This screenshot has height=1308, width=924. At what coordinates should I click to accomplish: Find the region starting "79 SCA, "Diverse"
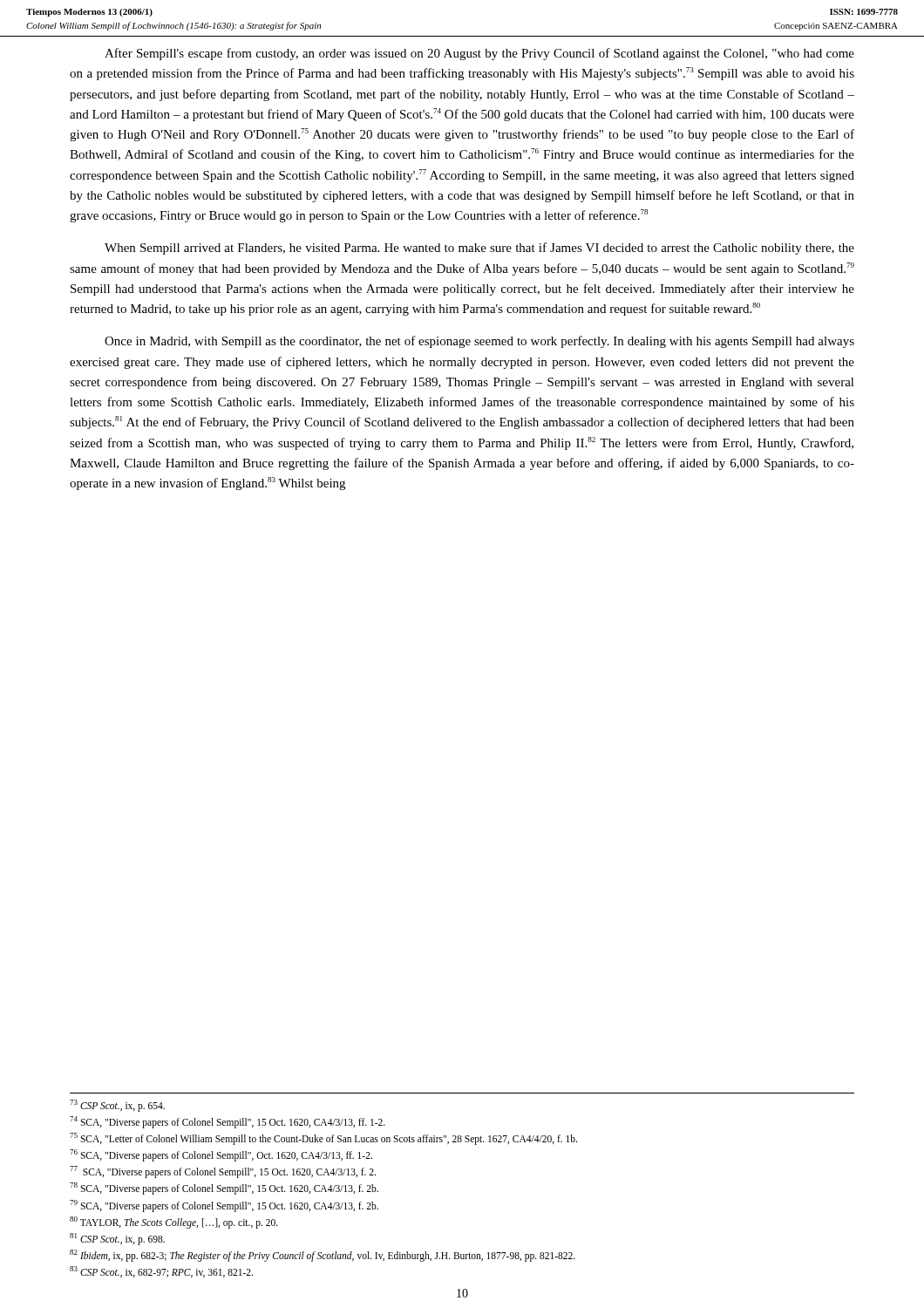tap(224, 1205)
